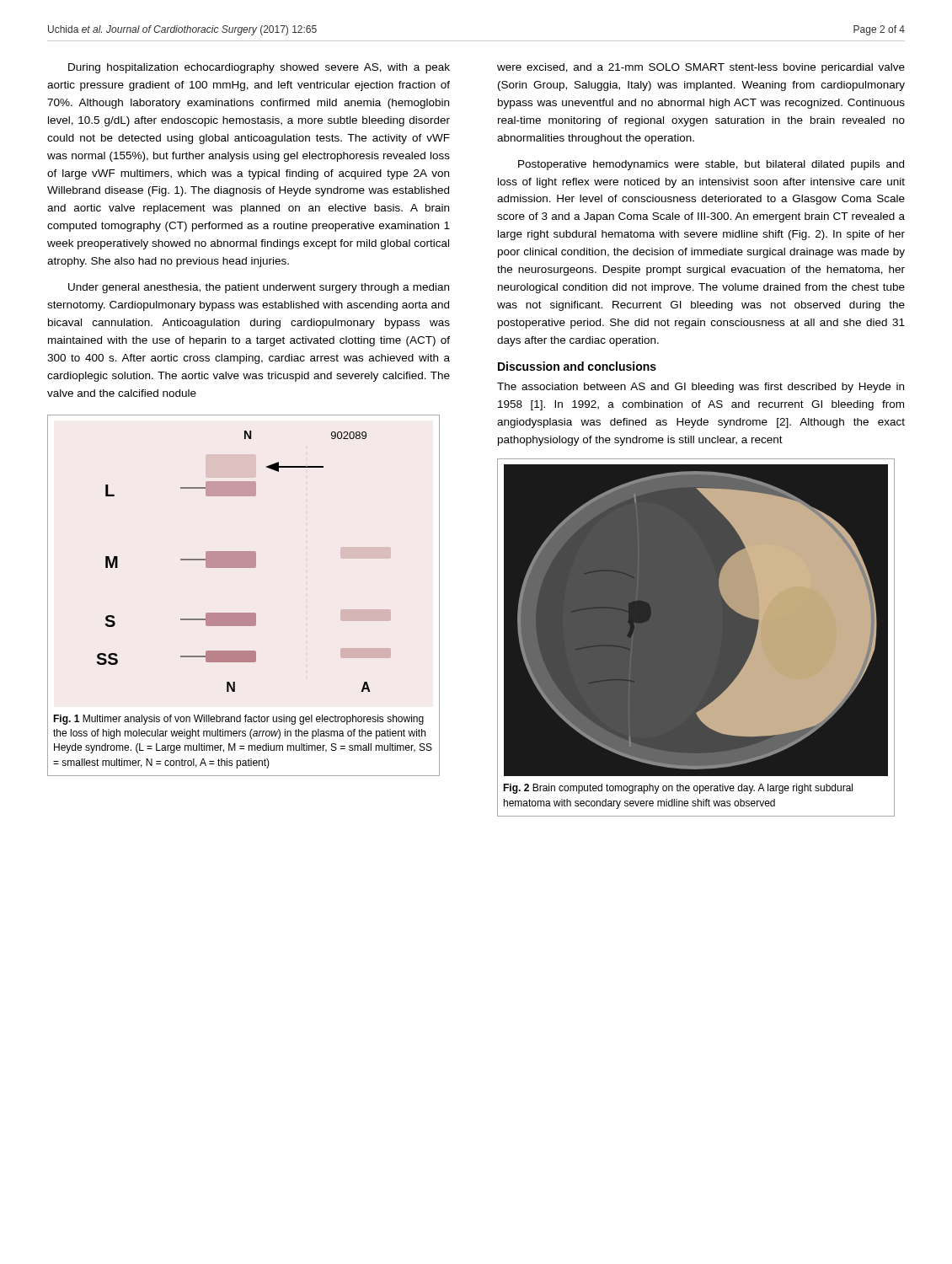Click on the caption with the text "Fig. 1 Multimer"
Image resolution: width=952 pixels, height=1264 pixels.
tap(243, 740)
